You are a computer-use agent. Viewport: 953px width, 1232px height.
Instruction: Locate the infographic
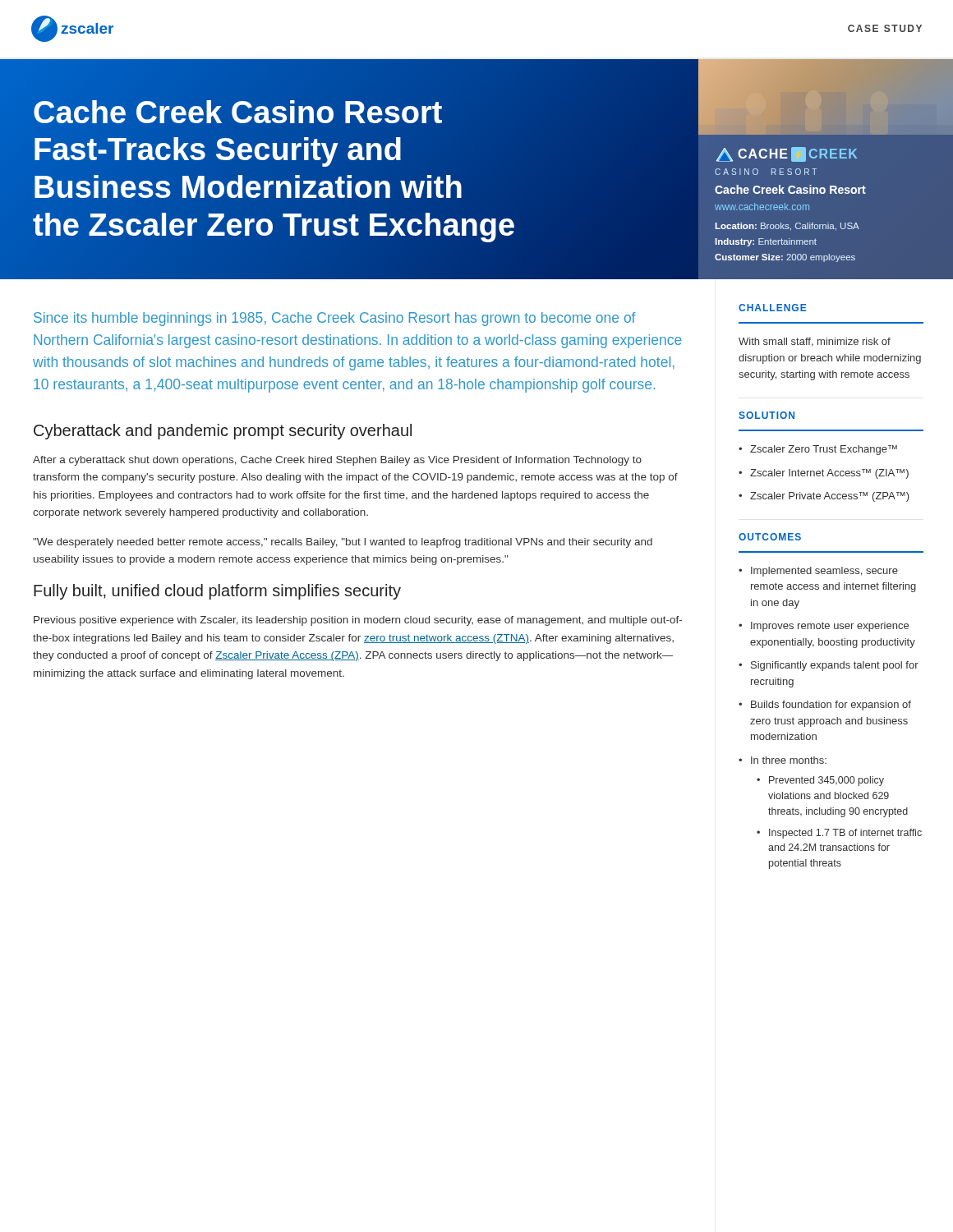(x=826, y=169)
